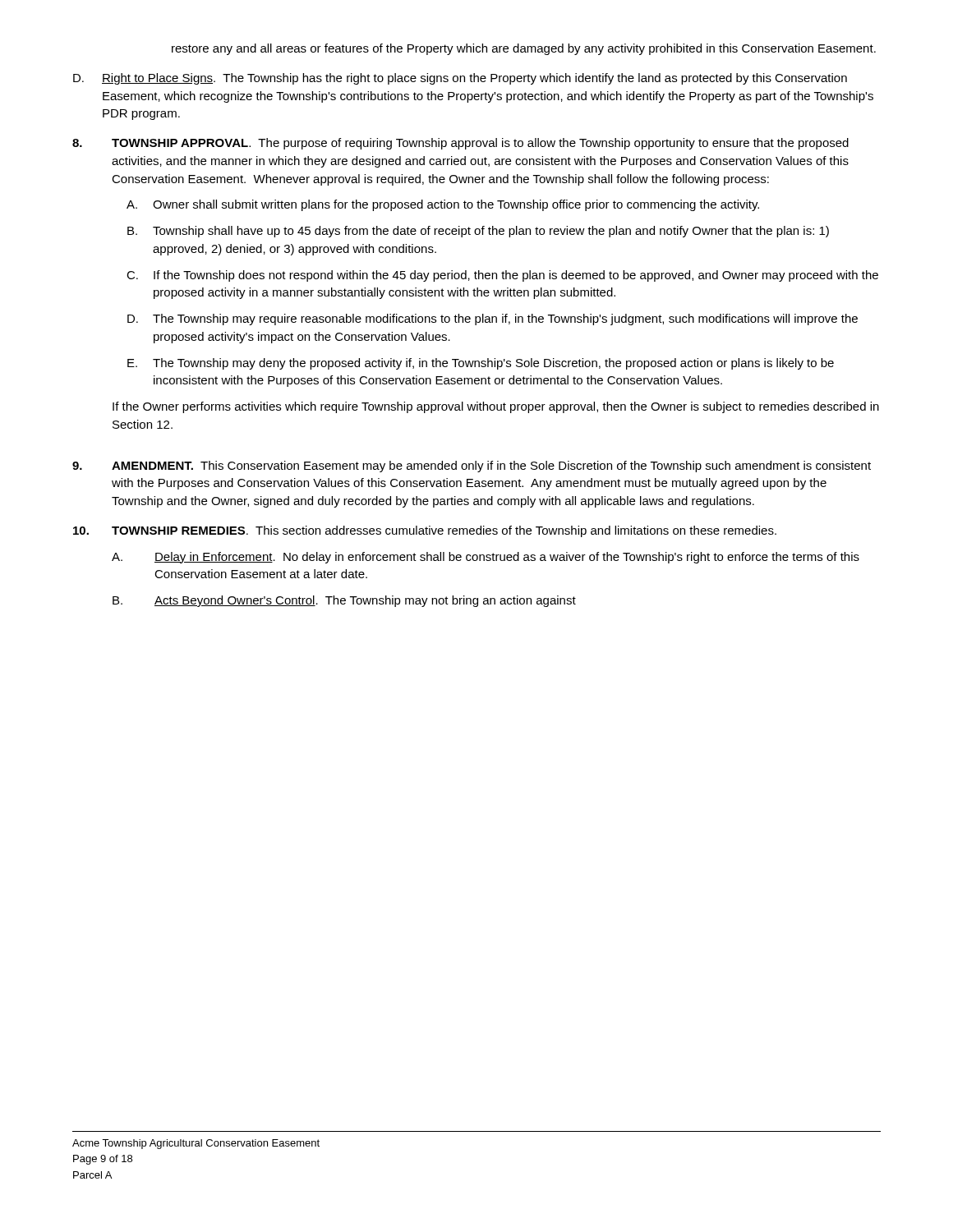The width and height of the screenshot is (953, 1232).
Task: Locate the element starting "E. The Township may deny the proposed activity"
Action: pos(504,371)
